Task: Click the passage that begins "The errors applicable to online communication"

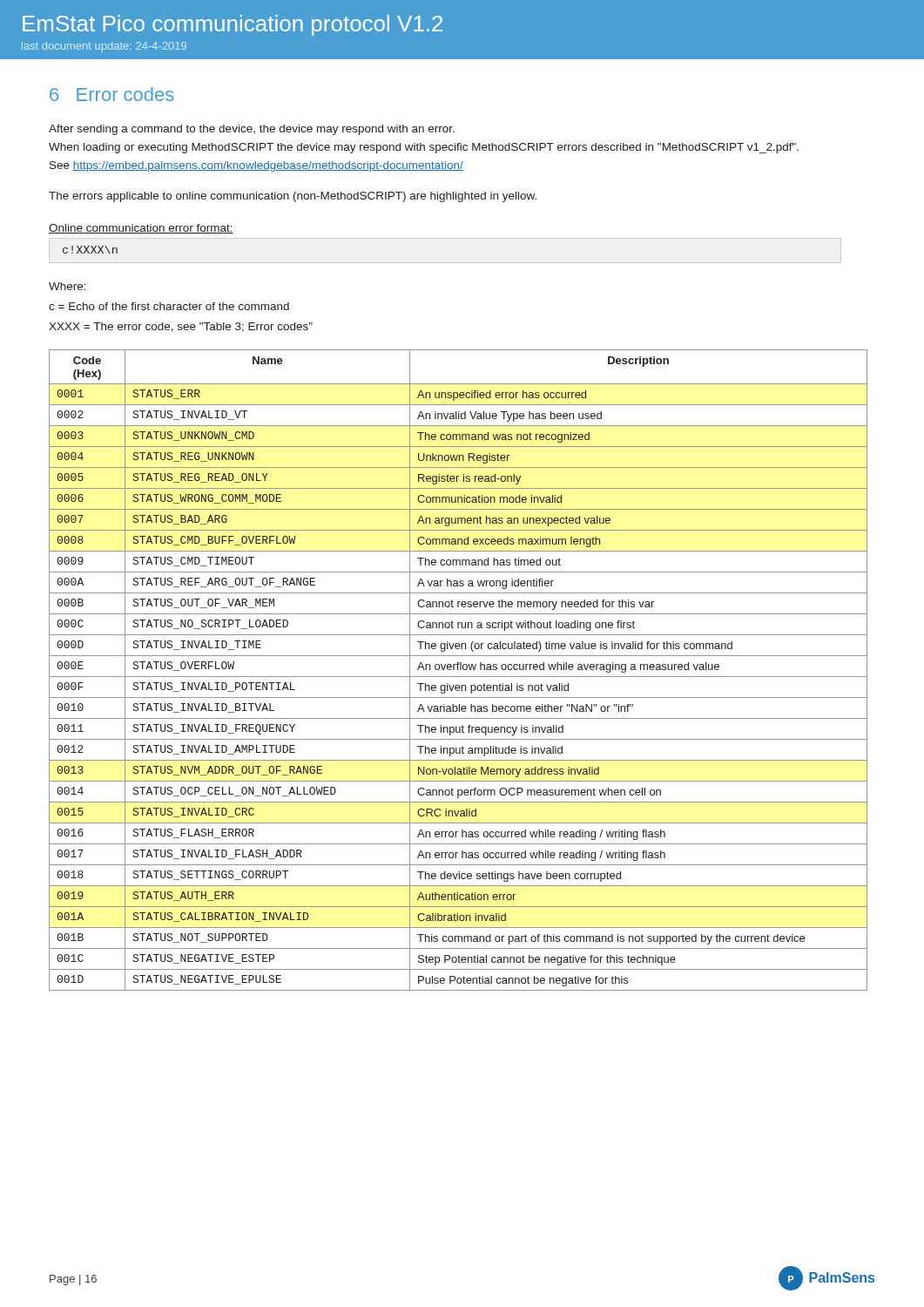Action: click(x=293, y=195)
